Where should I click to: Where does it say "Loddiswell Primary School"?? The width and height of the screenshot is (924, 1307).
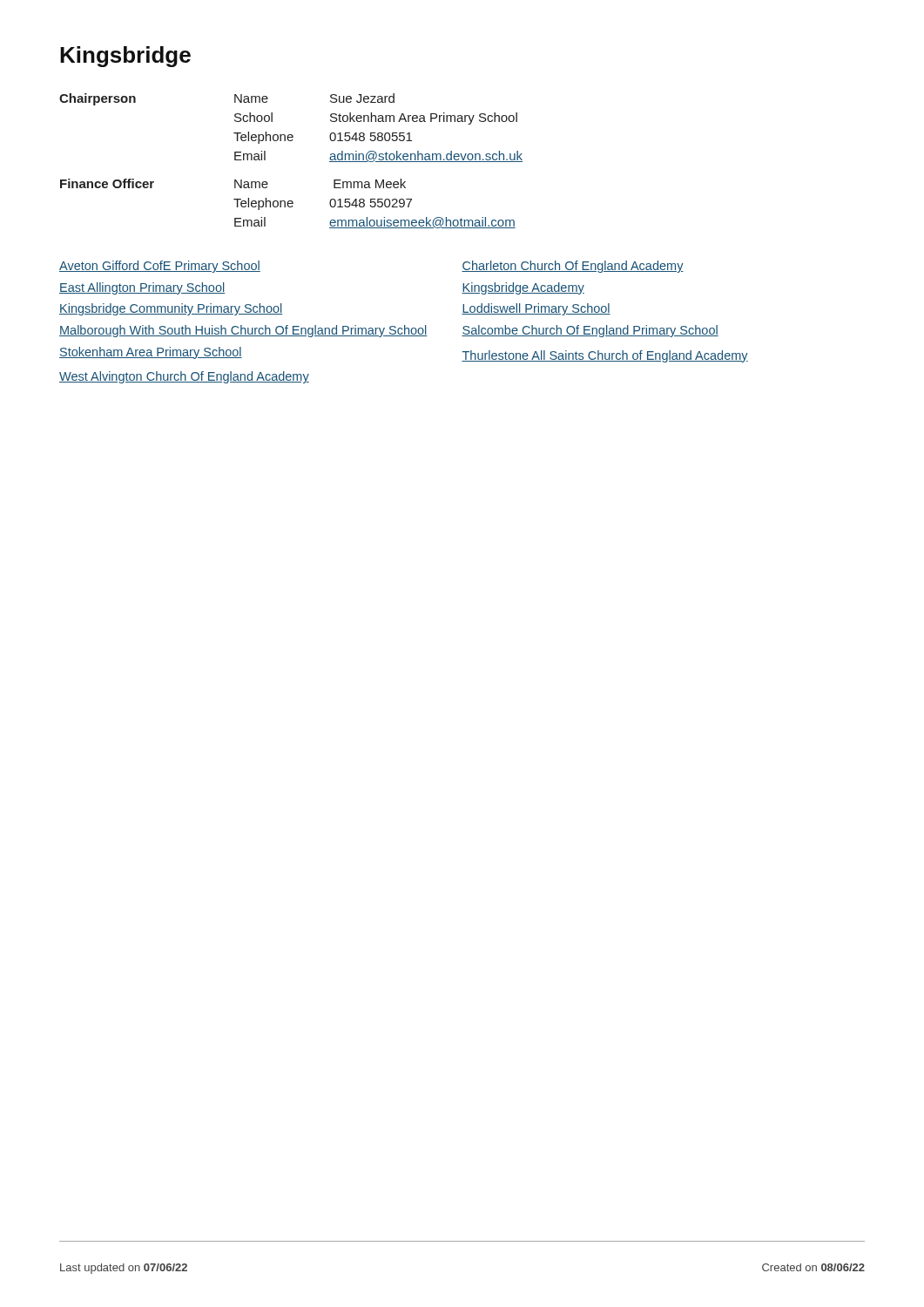536,309
